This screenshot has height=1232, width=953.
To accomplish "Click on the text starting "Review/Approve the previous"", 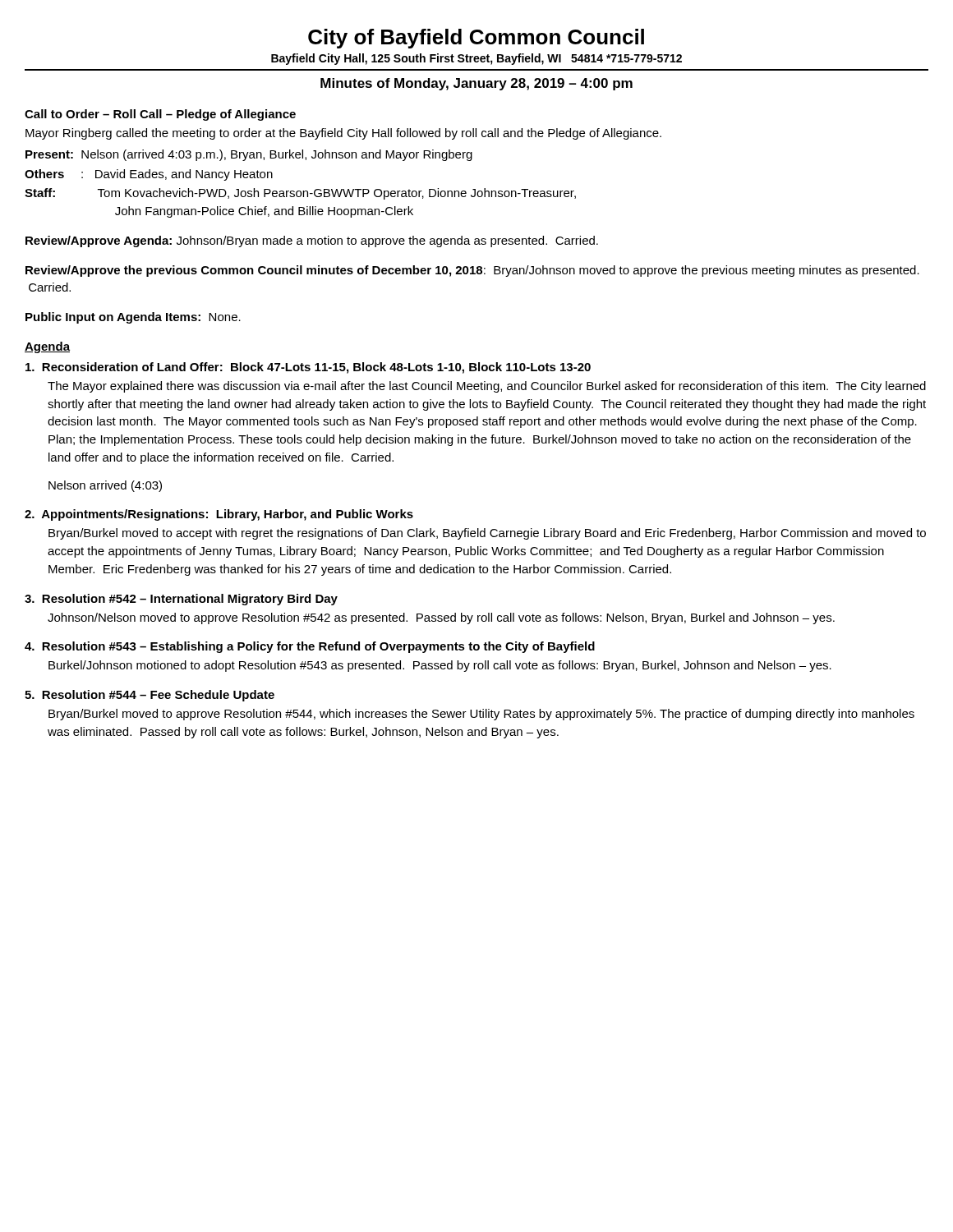I will click(472, 278).
